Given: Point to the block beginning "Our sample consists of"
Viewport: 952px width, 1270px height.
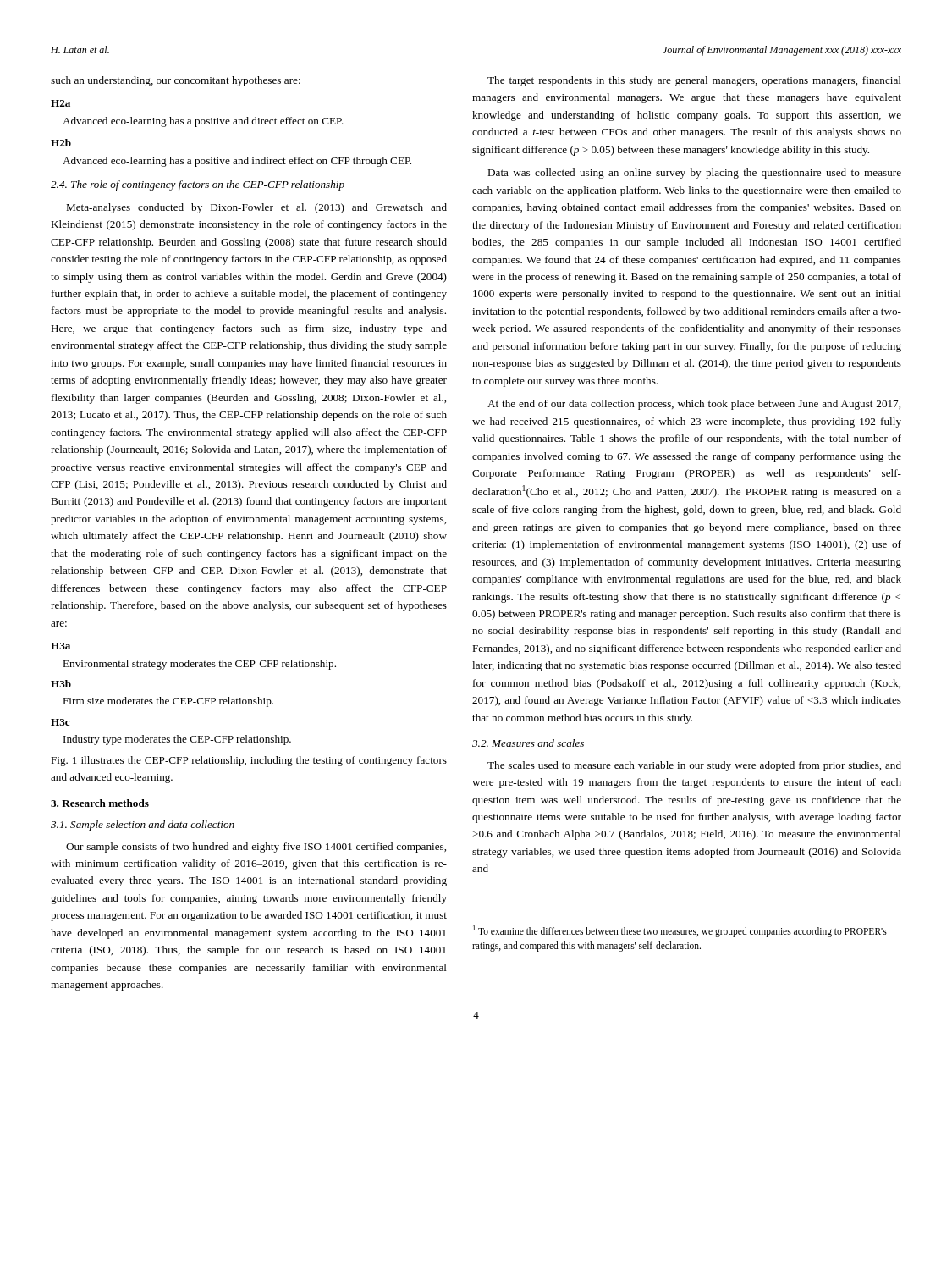Looking at the screenshot, I should [x=249, y=916].
